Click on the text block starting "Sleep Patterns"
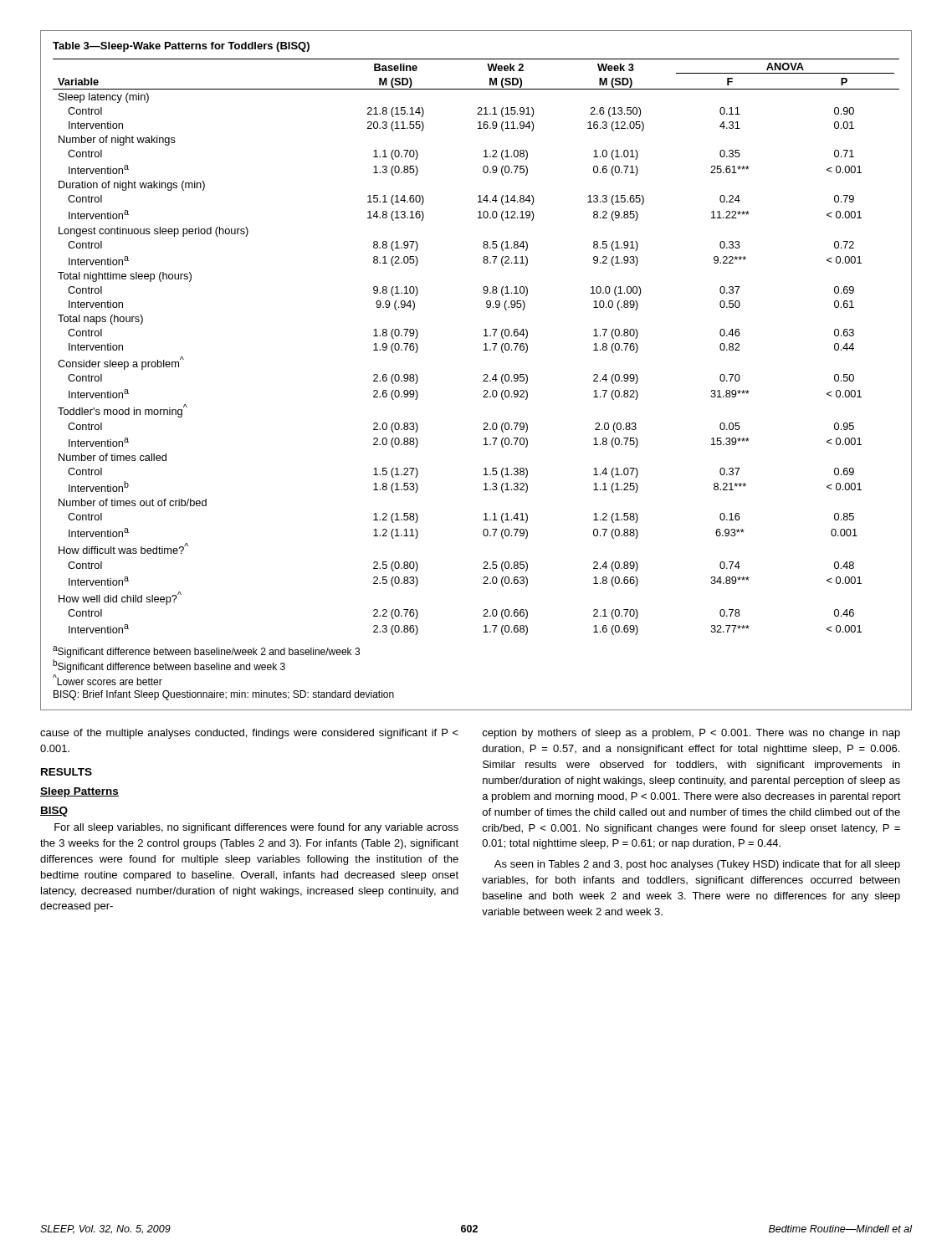This screenshot has width=952, height=1255. coord(79,791)
